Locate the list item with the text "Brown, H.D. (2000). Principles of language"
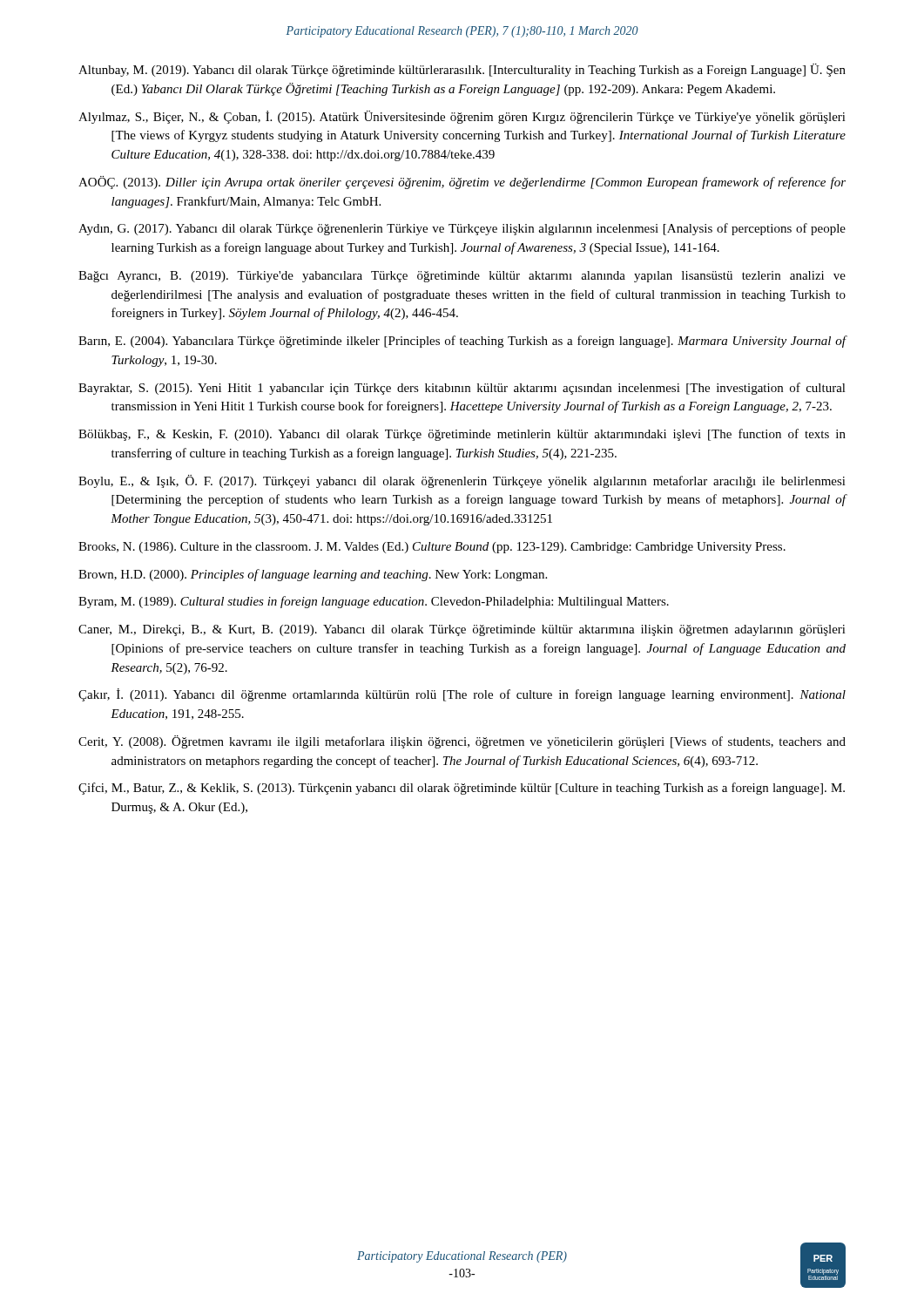Image resolution: width=924 pixels, height=1307 pixels. tap(313, 574)
